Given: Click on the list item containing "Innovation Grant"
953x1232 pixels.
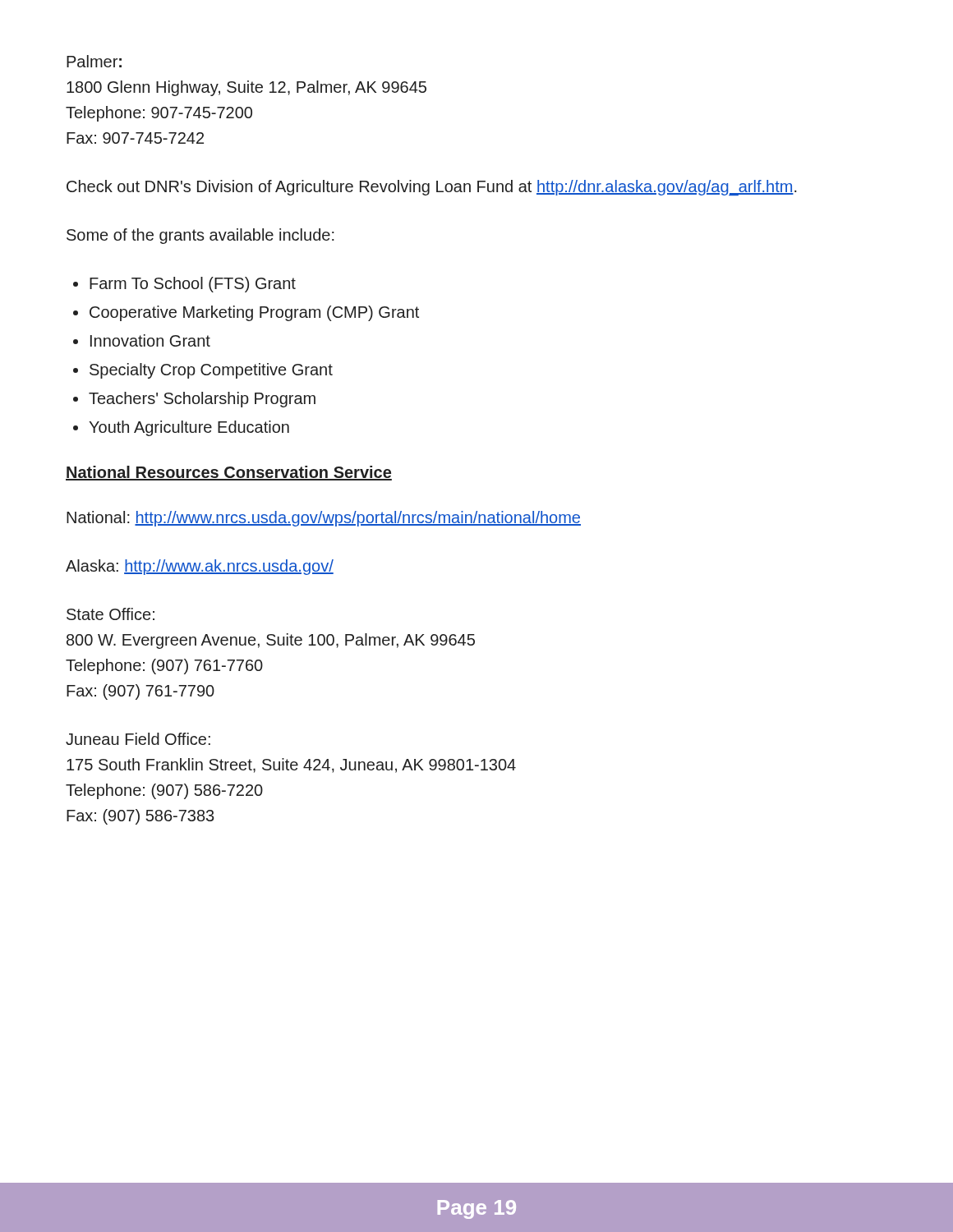Looking at the screenshot, I should tap(149, 341).
